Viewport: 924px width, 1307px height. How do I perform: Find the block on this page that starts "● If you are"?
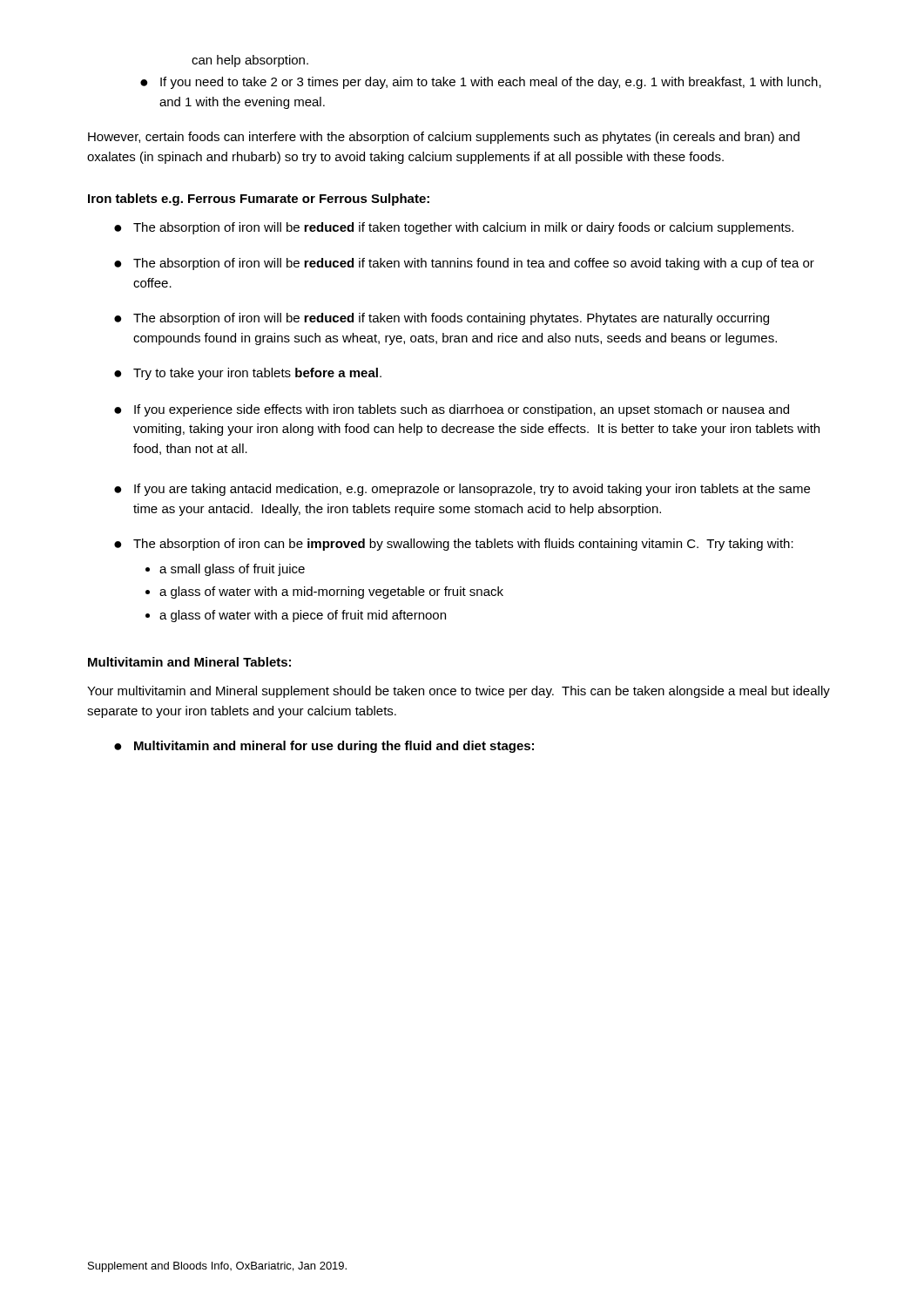point(475,499)
